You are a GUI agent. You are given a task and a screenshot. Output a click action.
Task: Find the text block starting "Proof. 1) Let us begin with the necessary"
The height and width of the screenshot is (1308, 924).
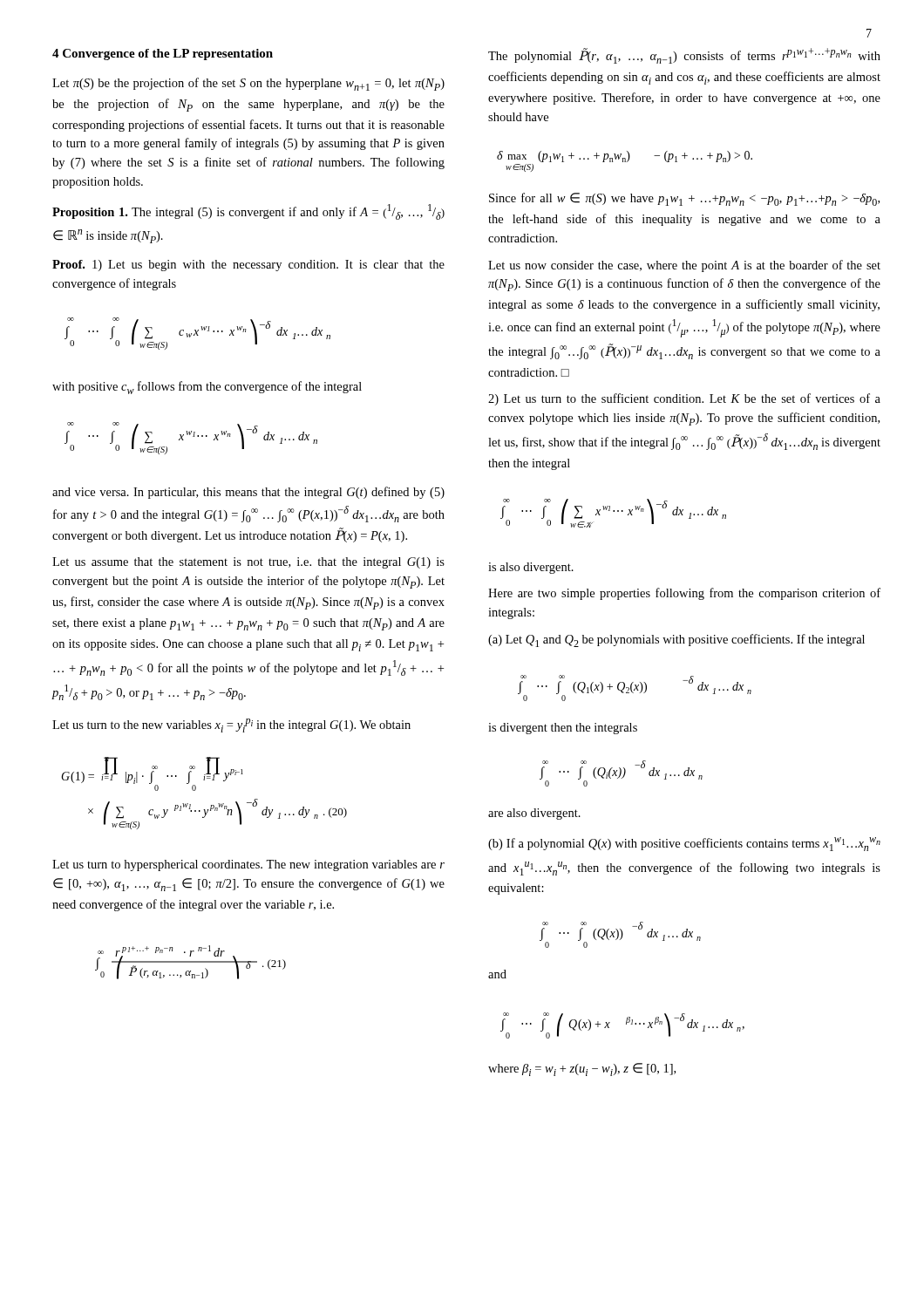[248, 274]
